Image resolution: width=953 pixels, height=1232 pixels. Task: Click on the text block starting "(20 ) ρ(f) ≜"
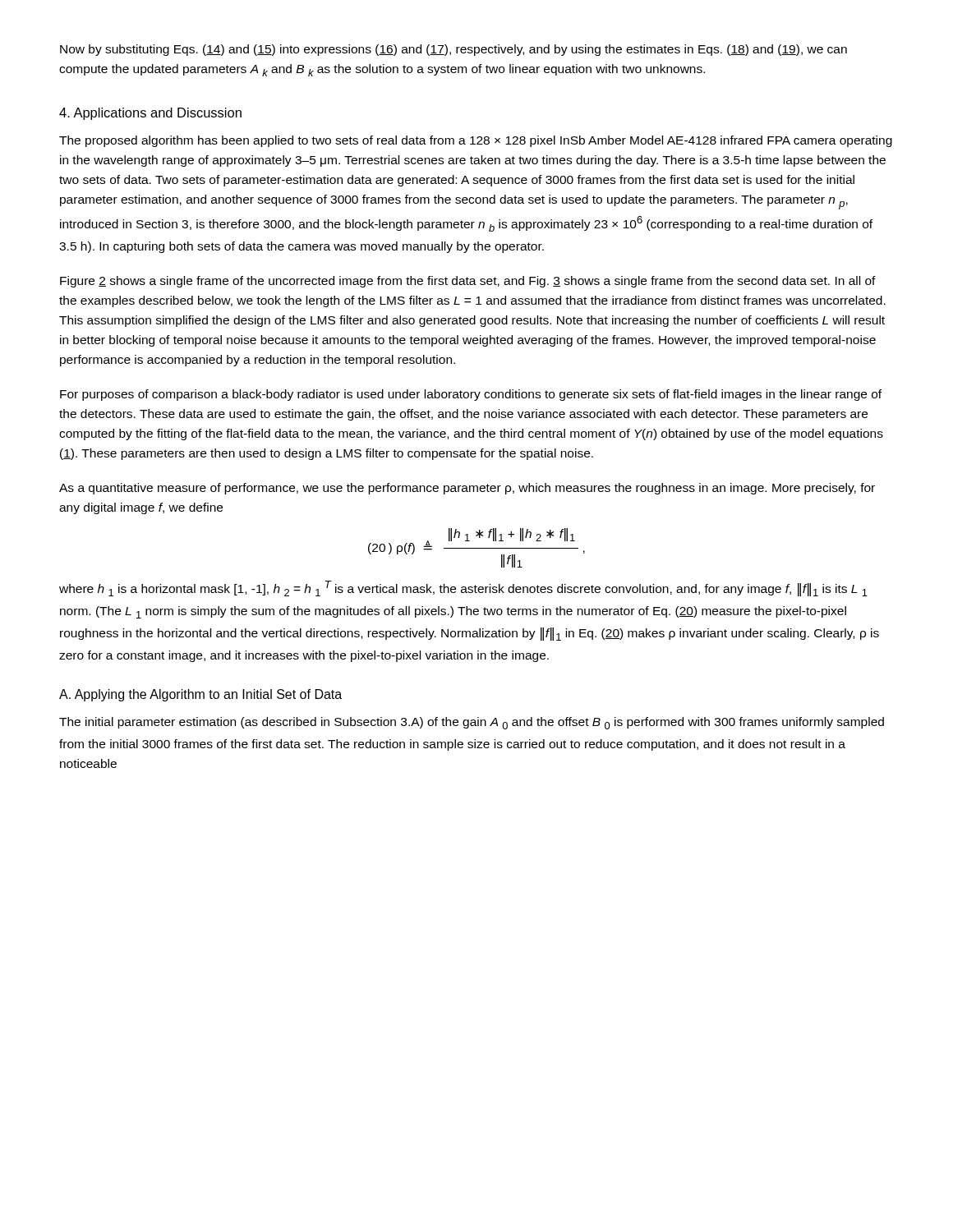[476, 549]
